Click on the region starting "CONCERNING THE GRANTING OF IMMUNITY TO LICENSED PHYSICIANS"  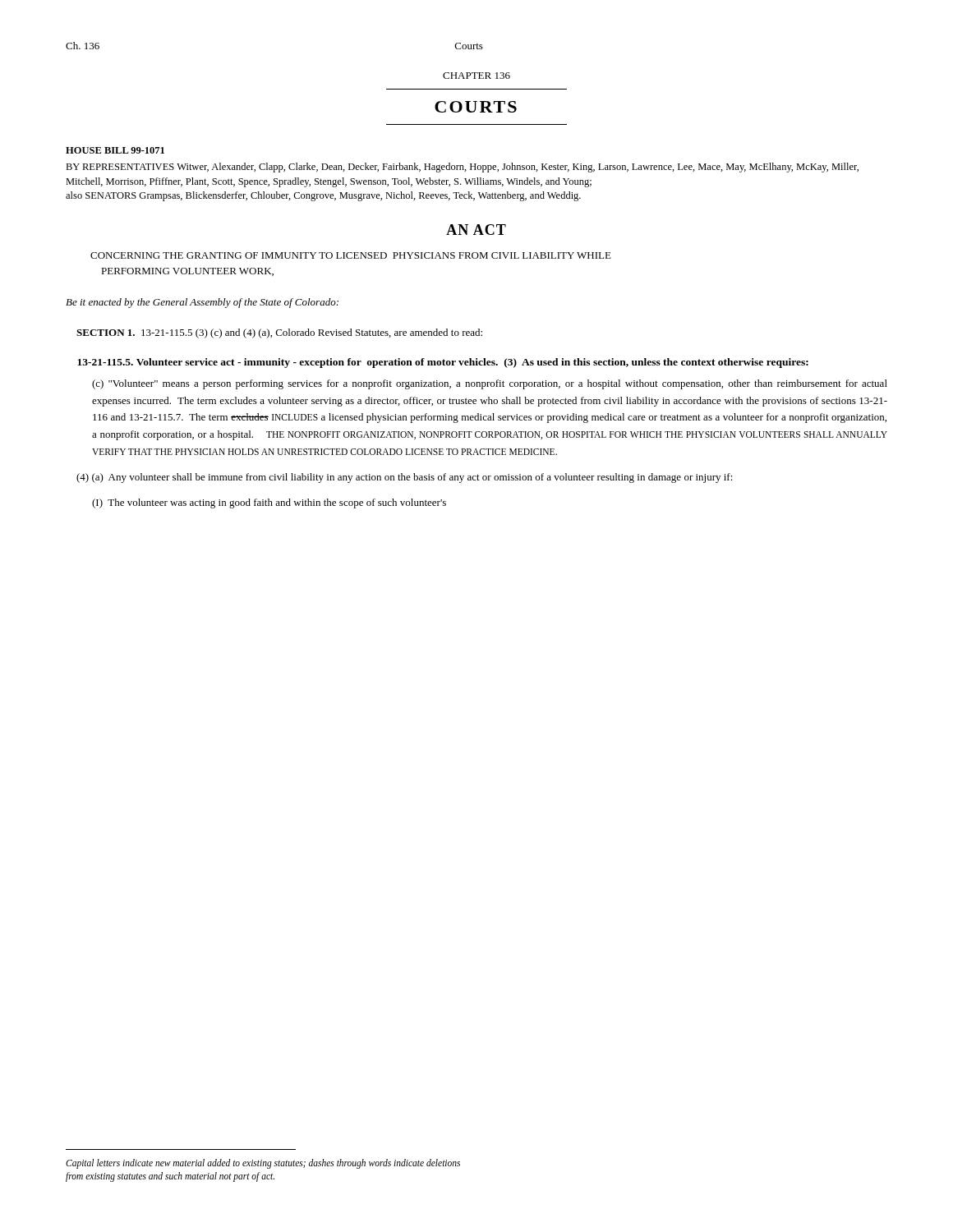pos(351,263)
